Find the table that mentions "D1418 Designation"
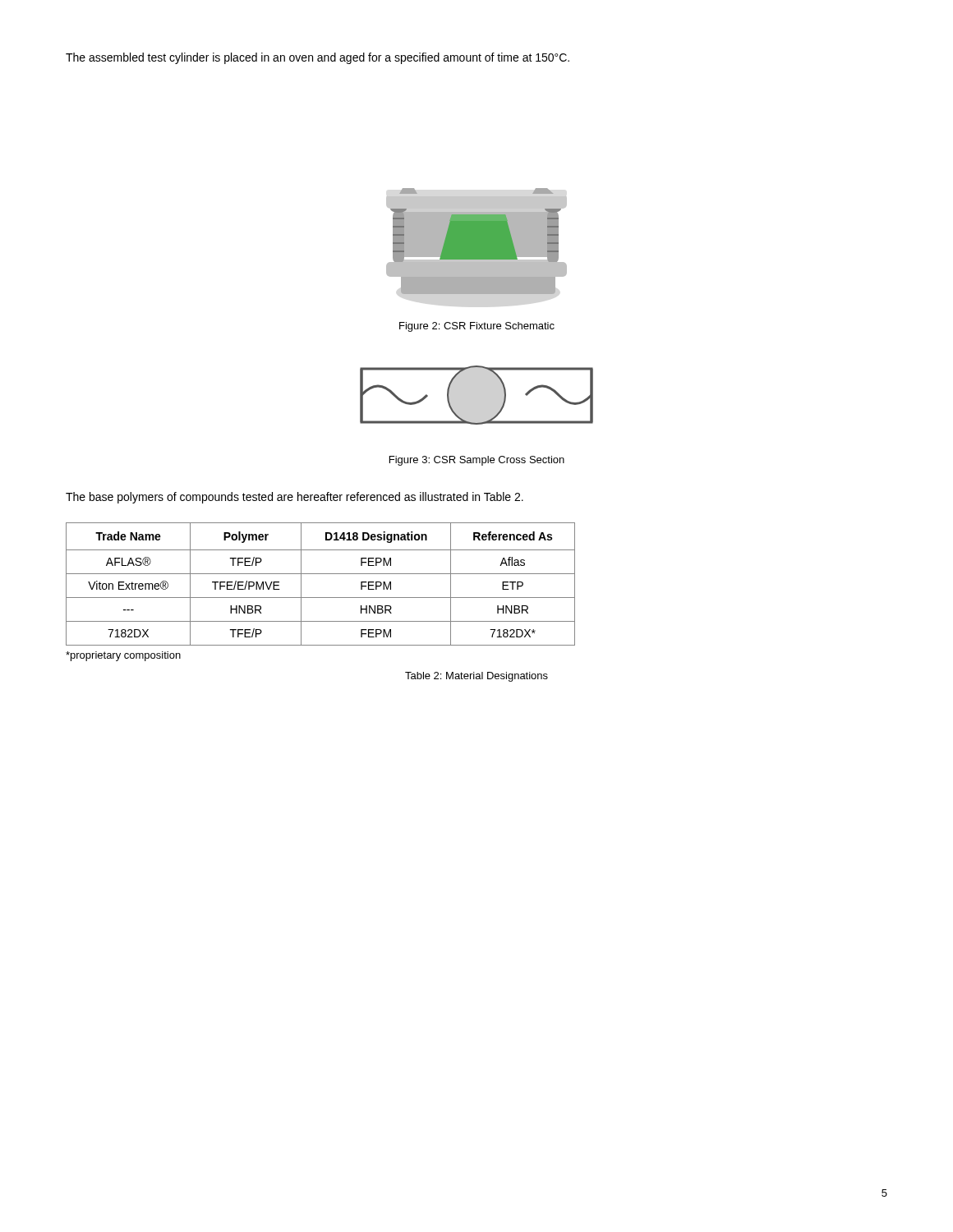Image resolution: width=953 pixels, height=1232 pixels. [x=476, y=584]
